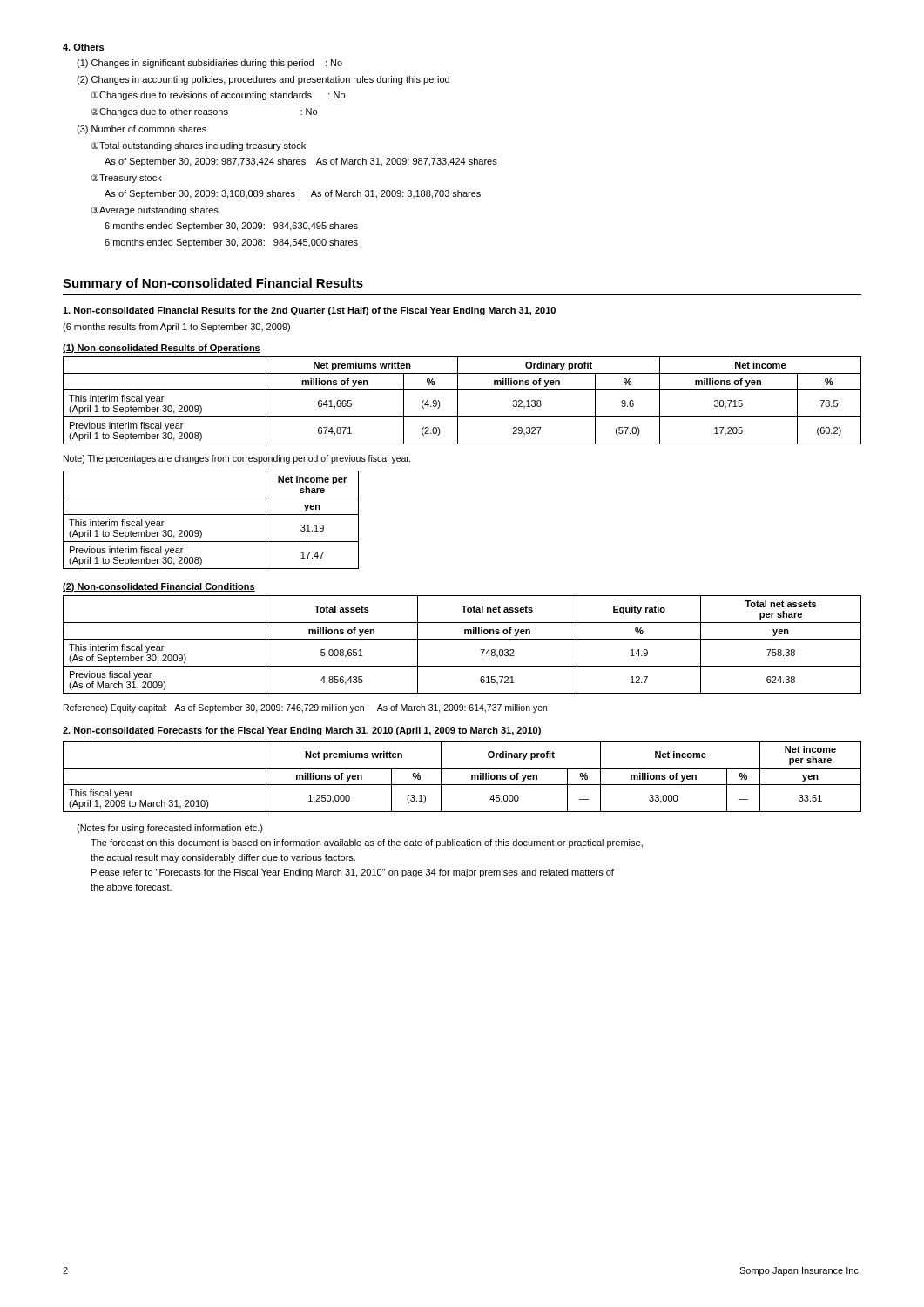Find the element starting "4. Others"
This screenshot has height=1307, width=924.
point(83,47)
